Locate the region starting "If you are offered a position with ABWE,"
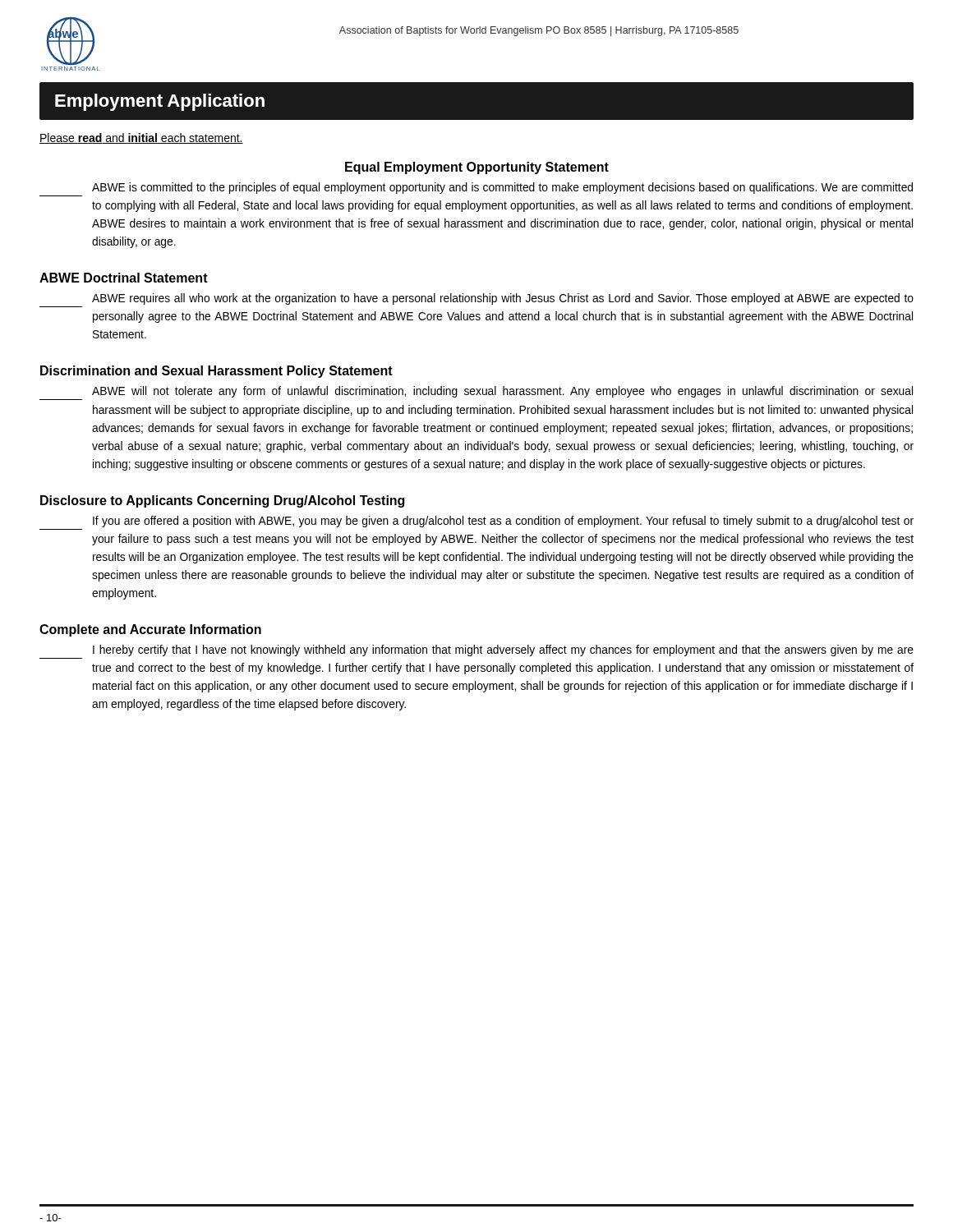The height and width of the screenshot is (1232, 953). click(x=503, y=557)
